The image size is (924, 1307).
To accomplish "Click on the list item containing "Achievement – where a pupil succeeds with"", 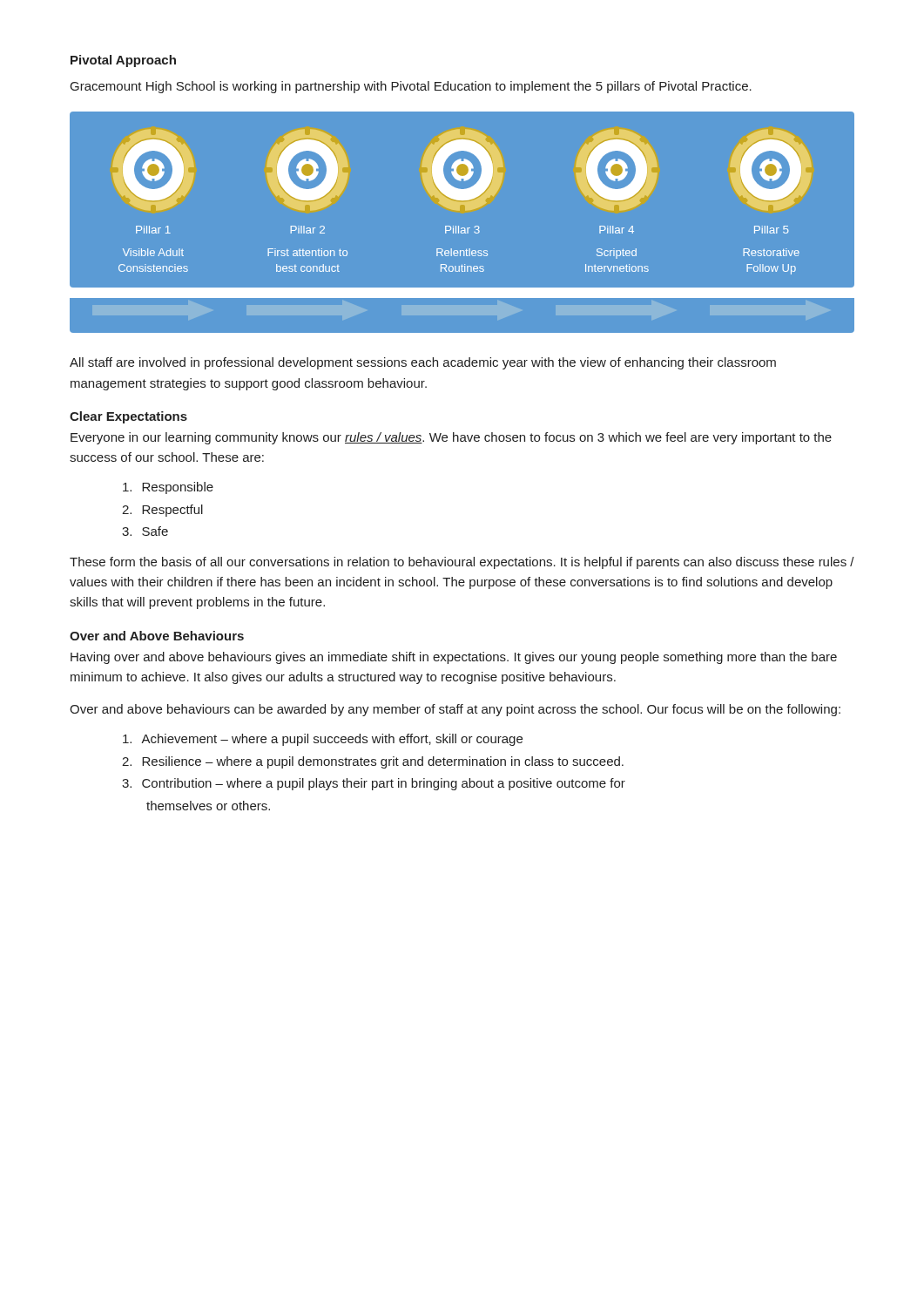I will [x=323, y=739].
